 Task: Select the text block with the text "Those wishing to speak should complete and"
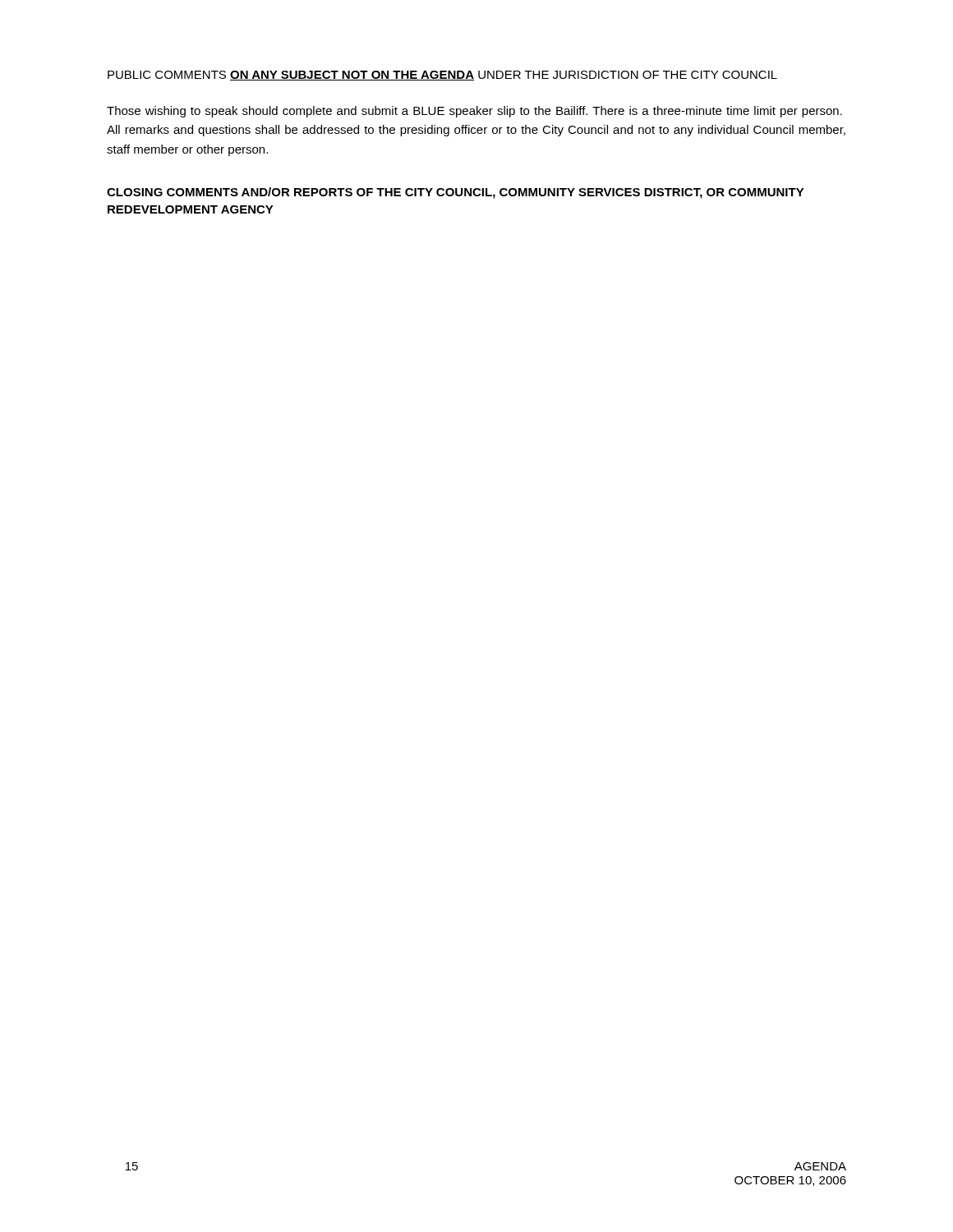click(x=476, y=130)
